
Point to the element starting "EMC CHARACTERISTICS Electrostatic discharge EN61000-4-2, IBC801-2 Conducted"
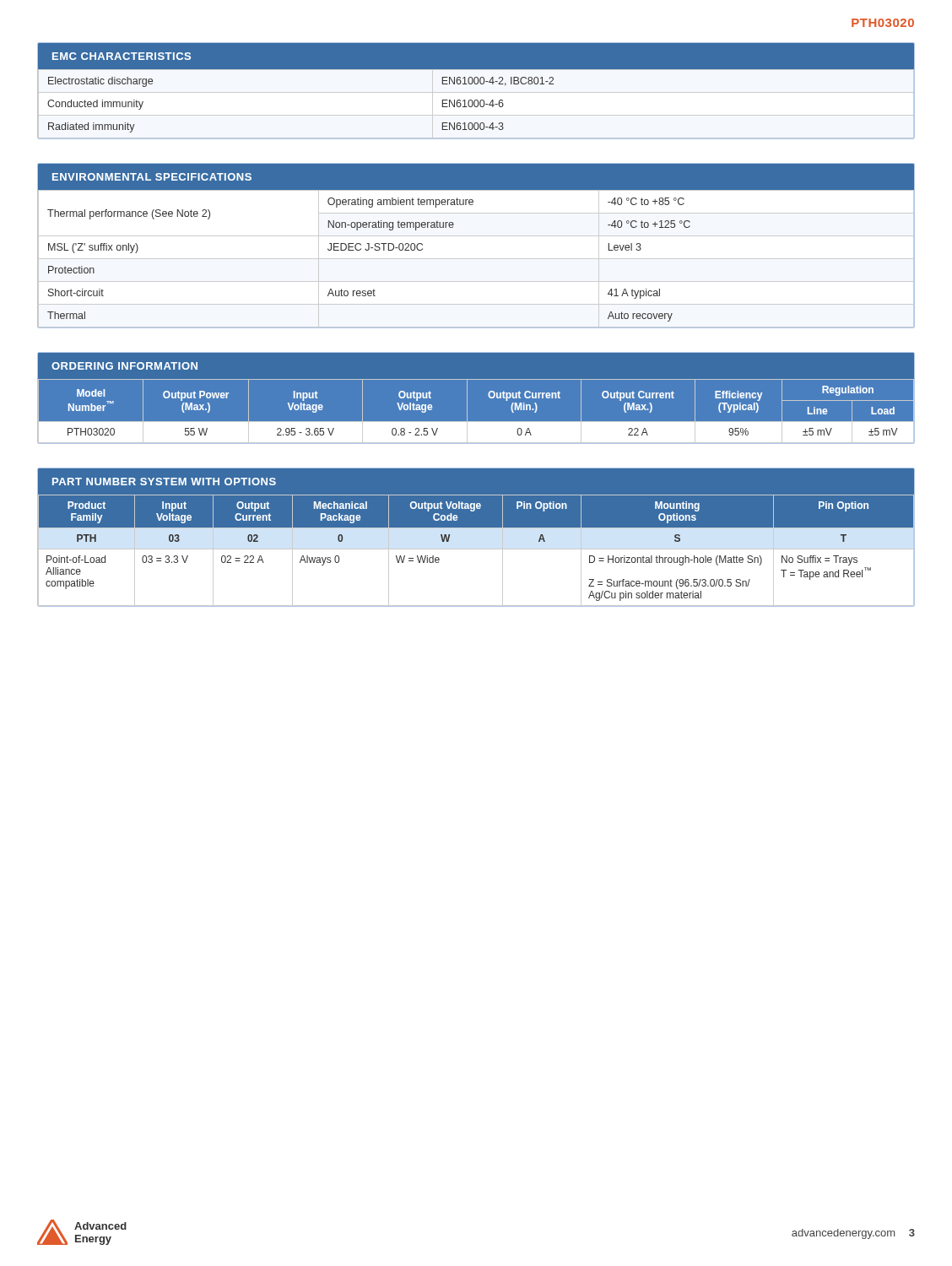(x=476, y=91)
